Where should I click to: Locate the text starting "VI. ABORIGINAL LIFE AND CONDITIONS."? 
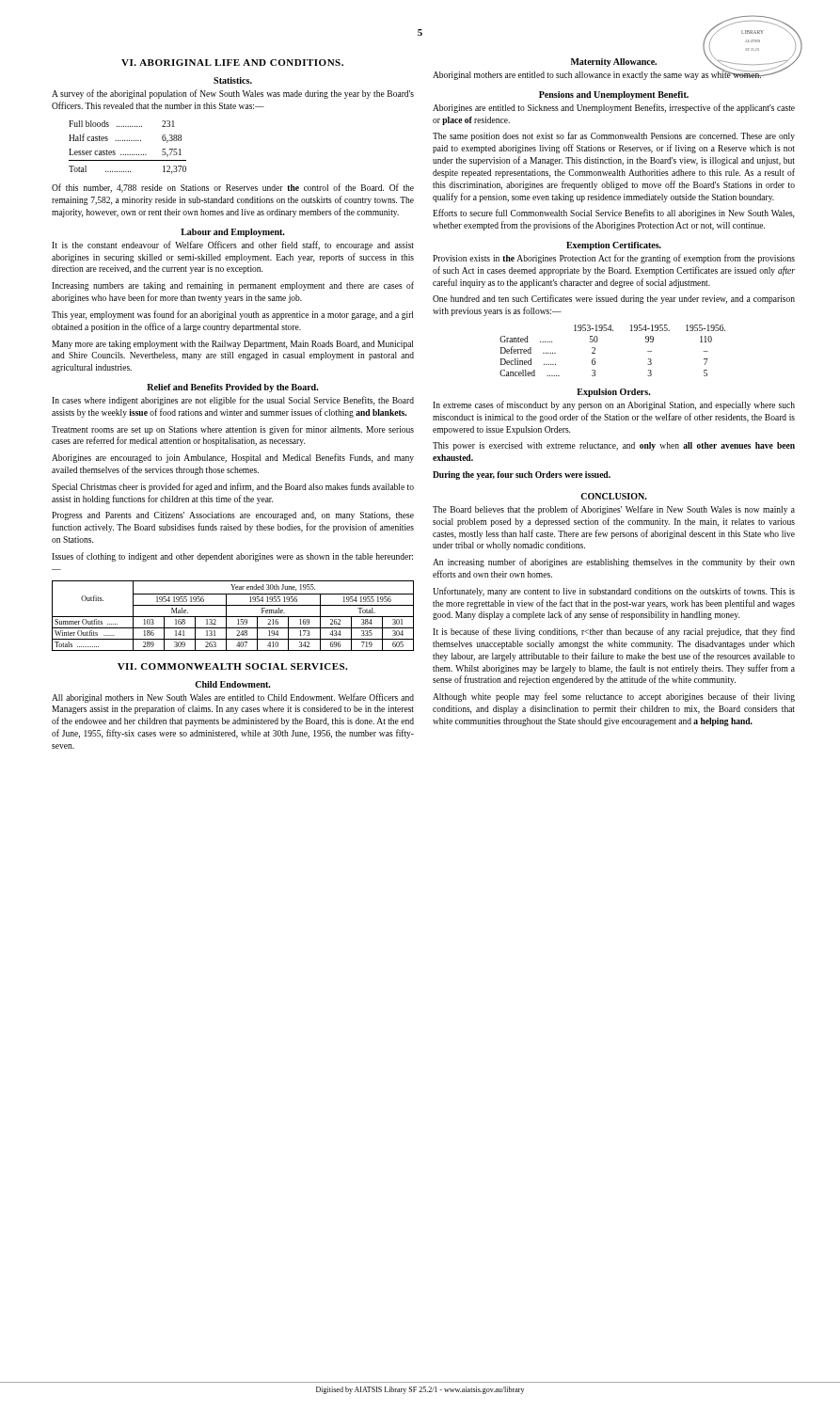click(x=233, y=62)
